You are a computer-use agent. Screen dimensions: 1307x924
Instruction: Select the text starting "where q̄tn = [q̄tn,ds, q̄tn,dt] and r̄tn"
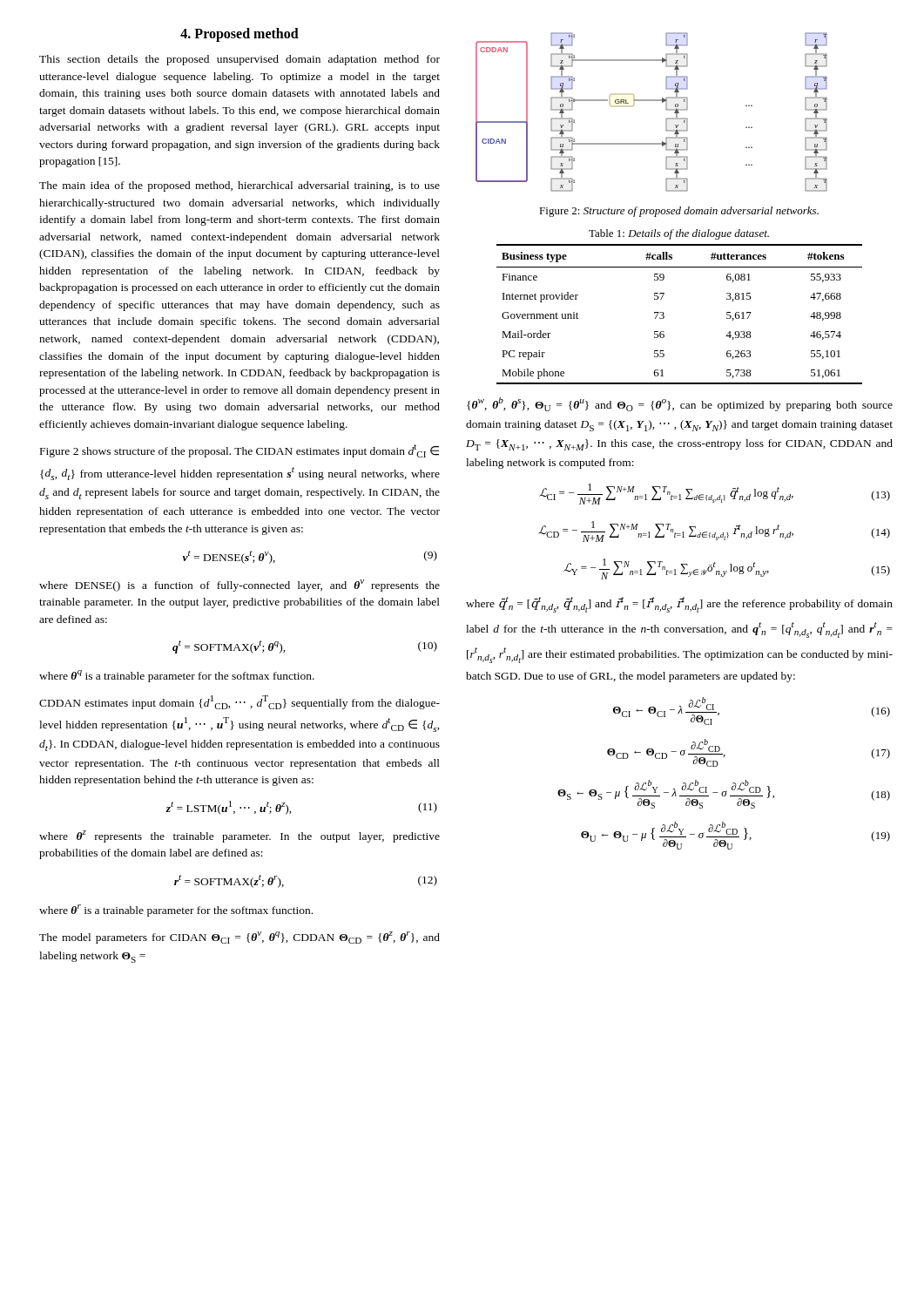[x=679, y=638]
